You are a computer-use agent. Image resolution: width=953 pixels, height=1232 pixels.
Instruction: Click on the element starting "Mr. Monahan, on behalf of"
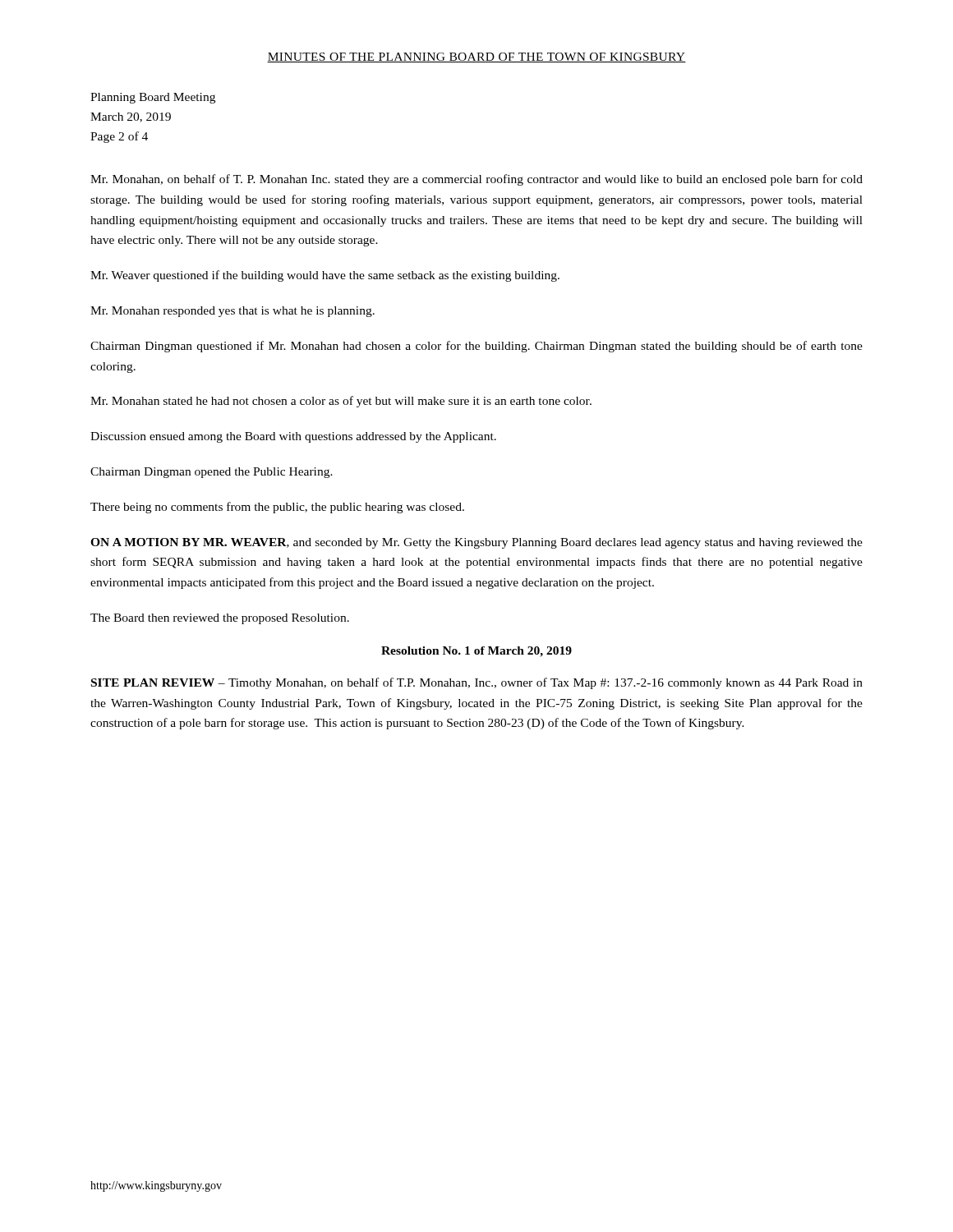pos(476,209)
